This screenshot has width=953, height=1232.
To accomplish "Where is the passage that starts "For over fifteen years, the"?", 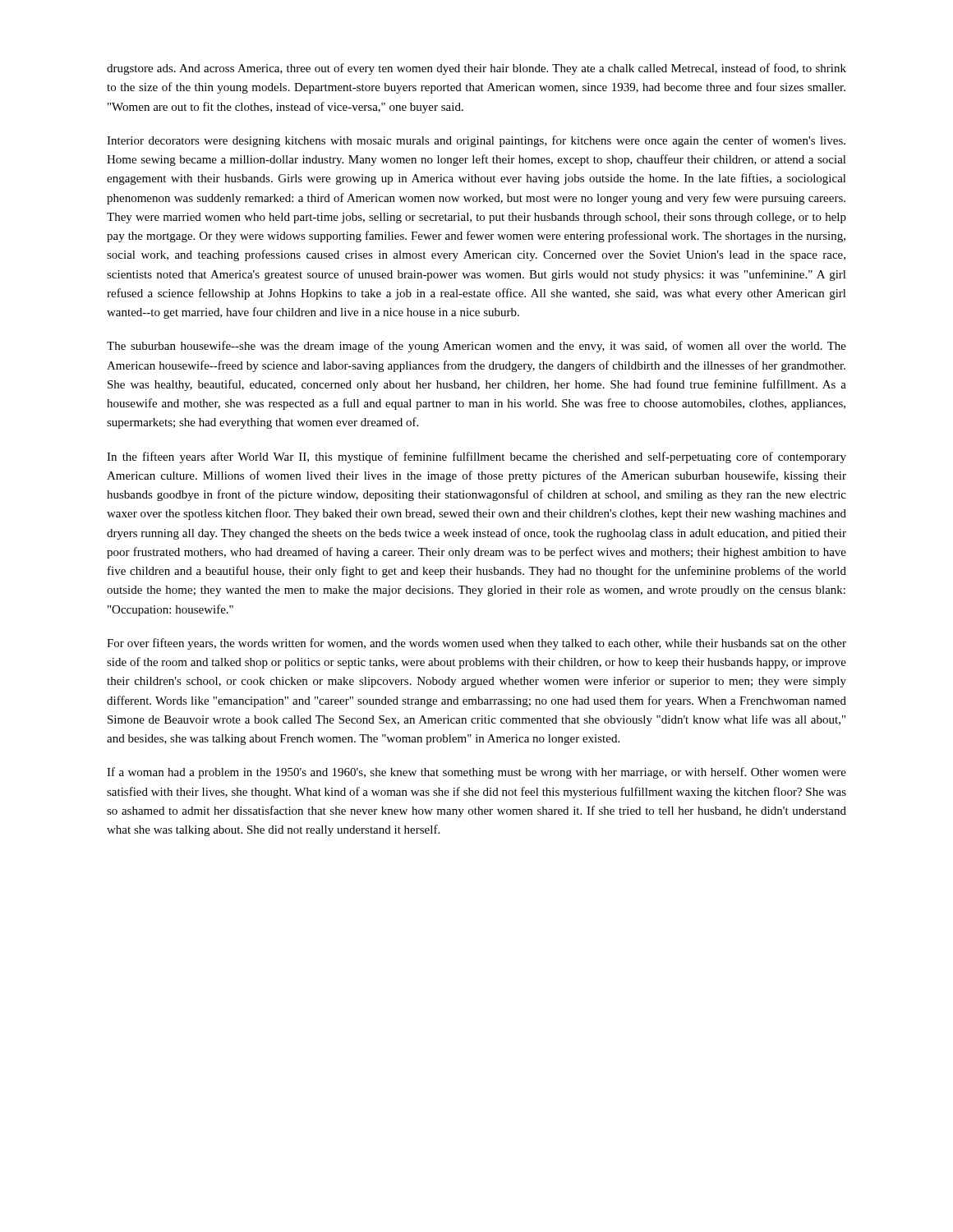I will point(476,691).
